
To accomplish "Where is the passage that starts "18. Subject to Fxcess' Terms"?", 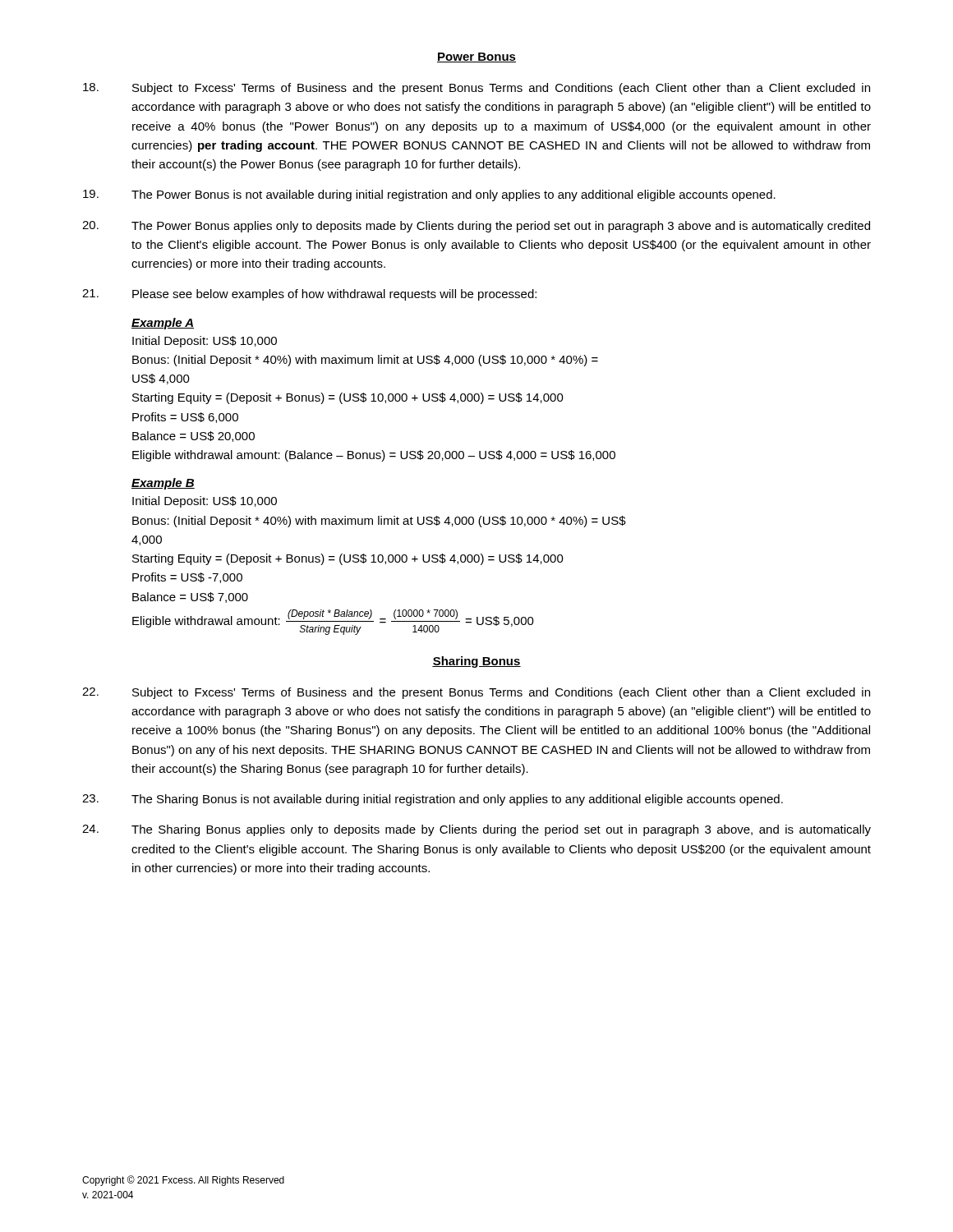I will (x=476, y=126).
